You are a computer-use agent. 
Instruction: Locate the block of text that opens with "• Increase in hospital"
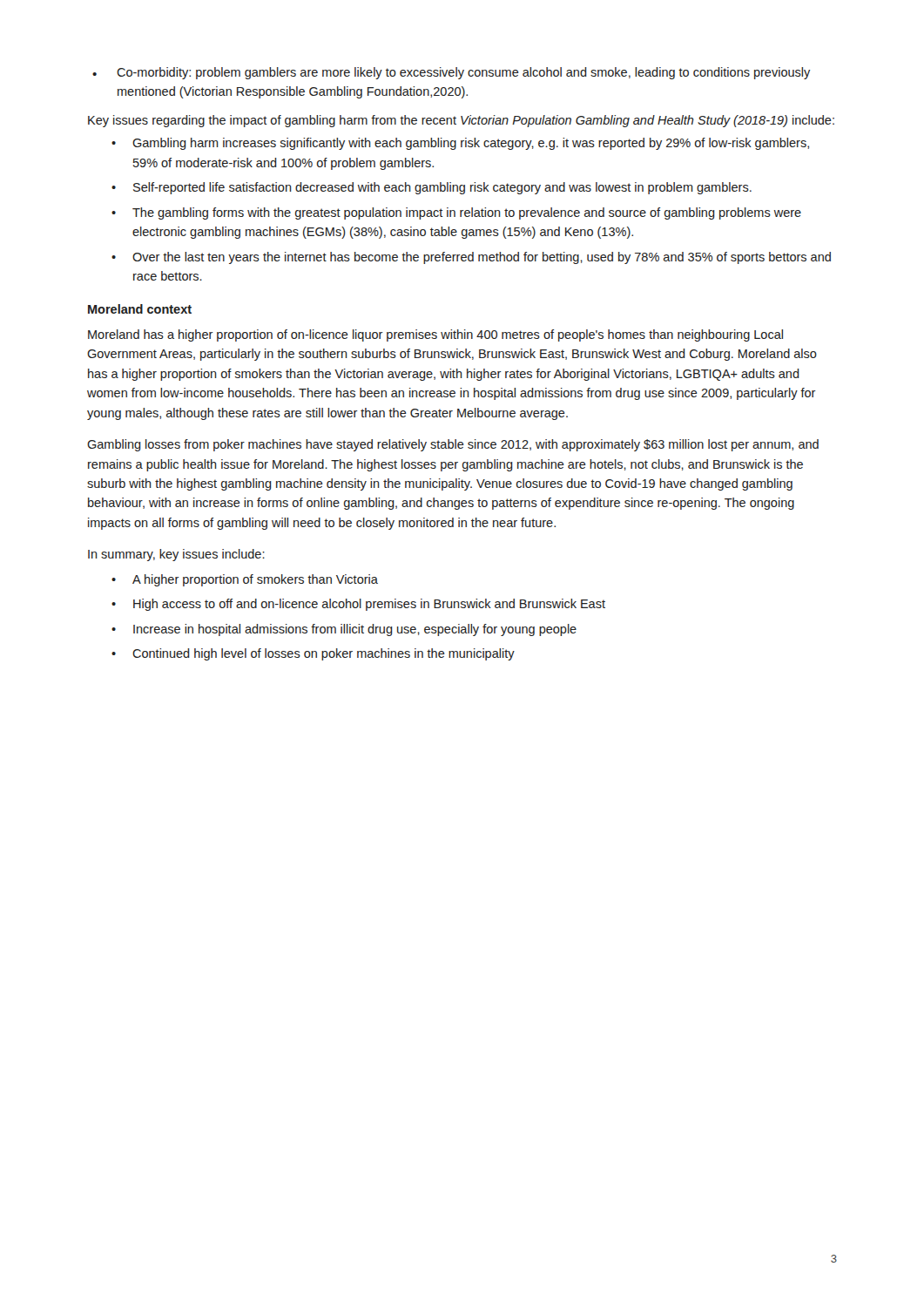coord(344,629)
